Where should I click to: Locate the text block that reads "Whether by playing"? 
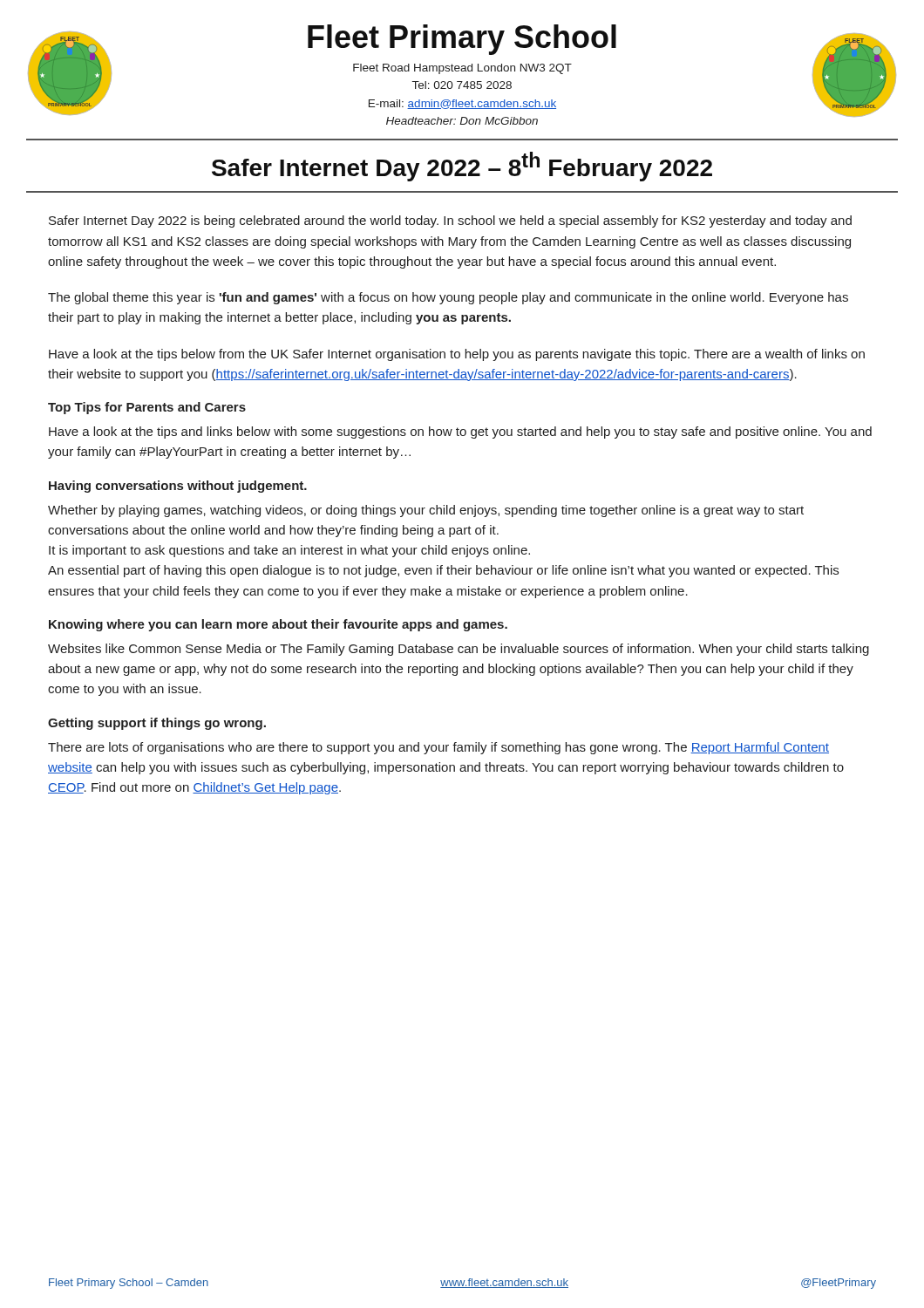[444, 550]
